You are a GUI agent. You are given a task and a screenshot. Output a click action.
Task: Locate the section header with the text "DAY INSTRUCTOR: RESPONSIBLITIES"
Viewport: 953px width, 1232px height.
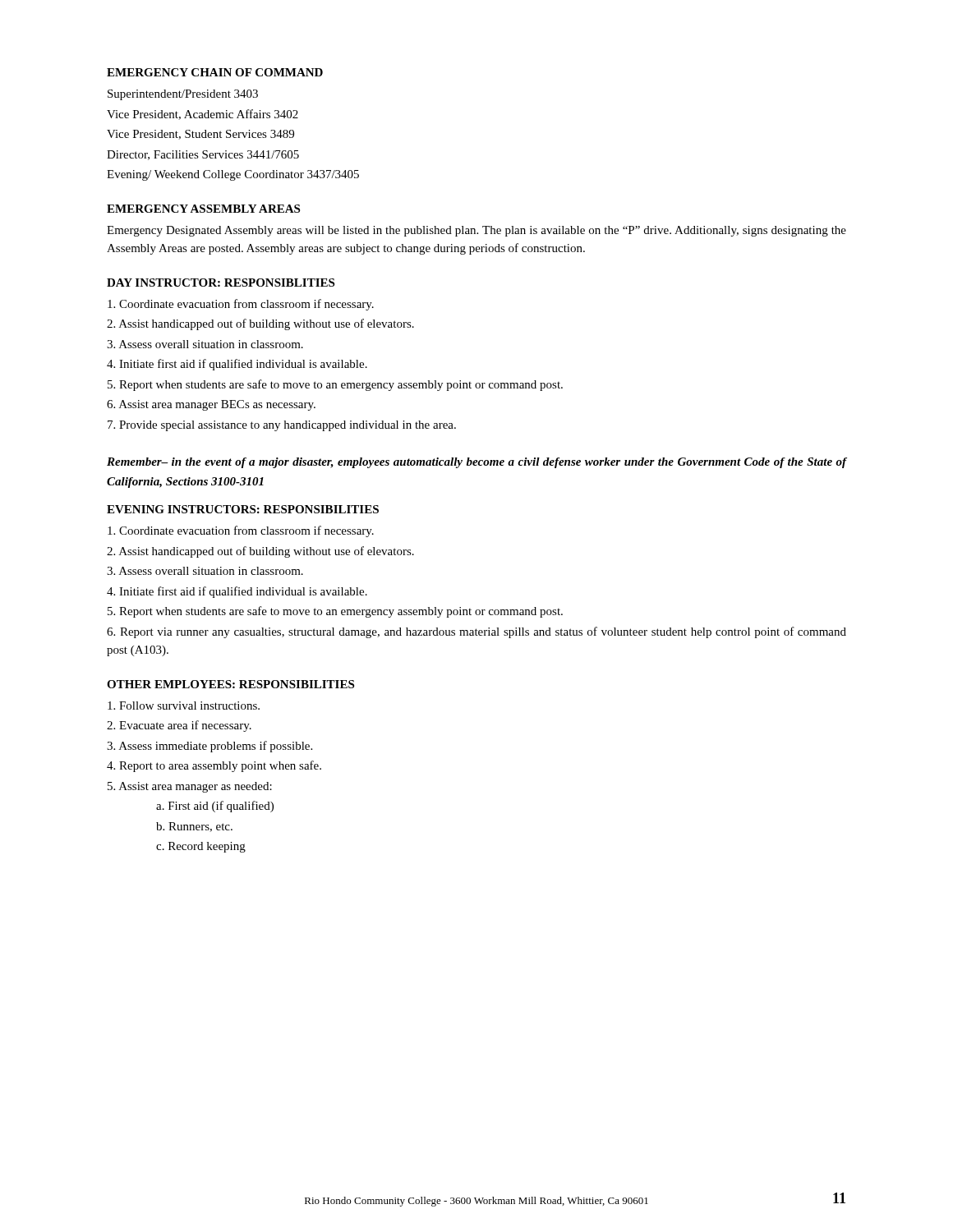[x=221, y=282]
